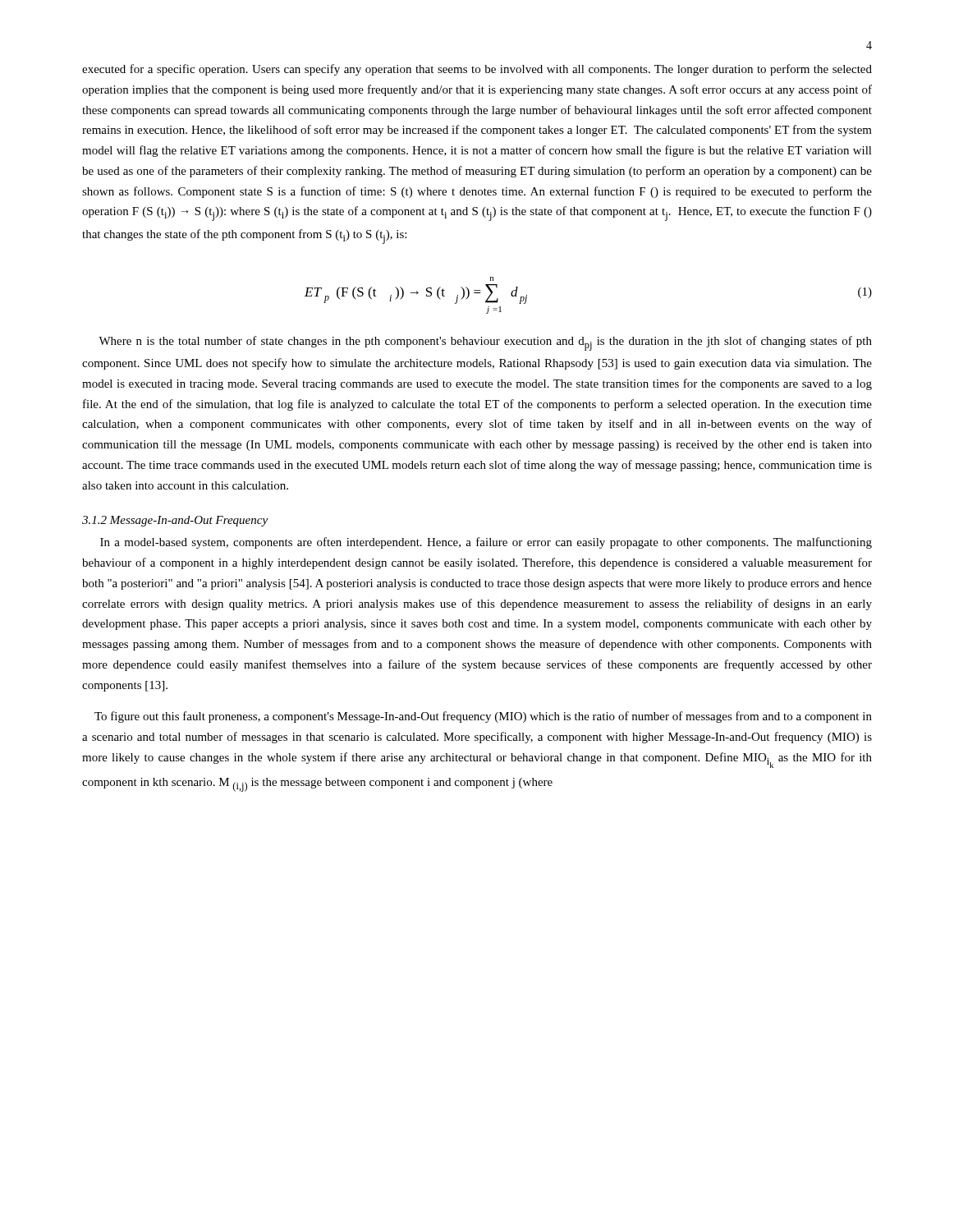Find the text block containing "executed for a specific operation."
This screenshot has width=954, height=1232.
477,153
